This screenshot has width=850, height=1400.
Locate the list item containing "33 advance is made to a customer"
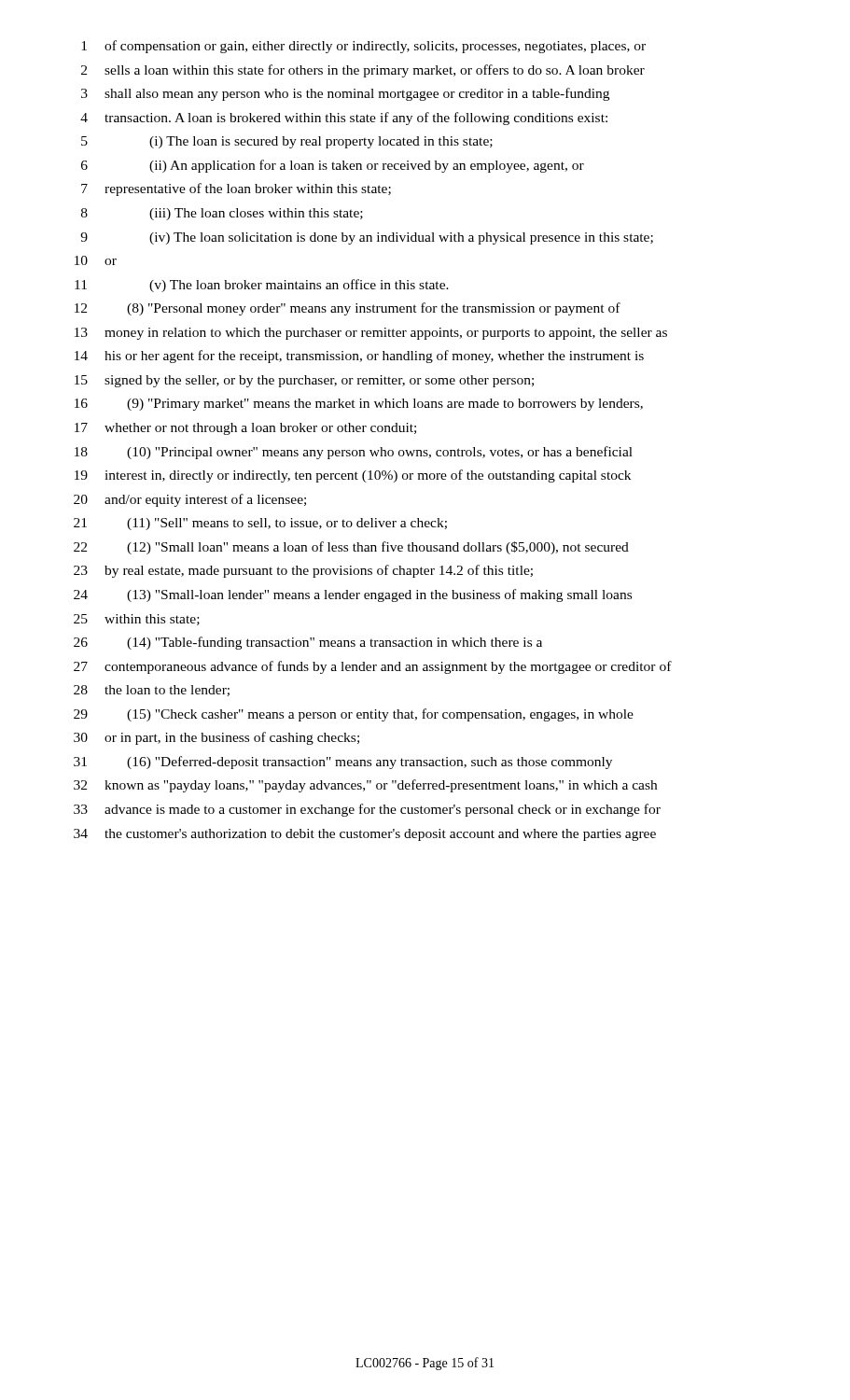pos(425,809)
